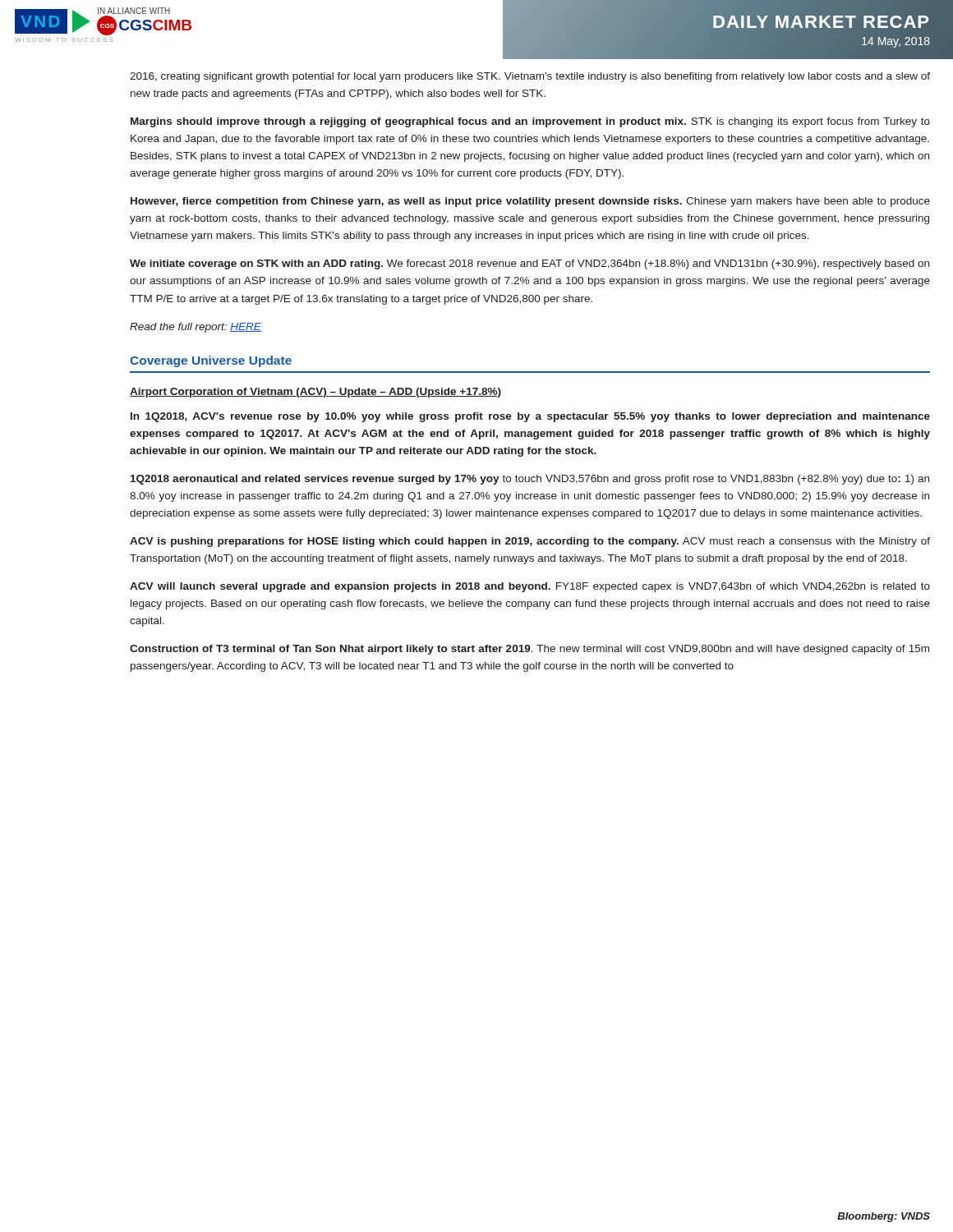The image size is (953, 1232).
Task: Click the passage that begins "ACV will launch several upgrade and expansion projects"
Action: (x=530, y=603)
